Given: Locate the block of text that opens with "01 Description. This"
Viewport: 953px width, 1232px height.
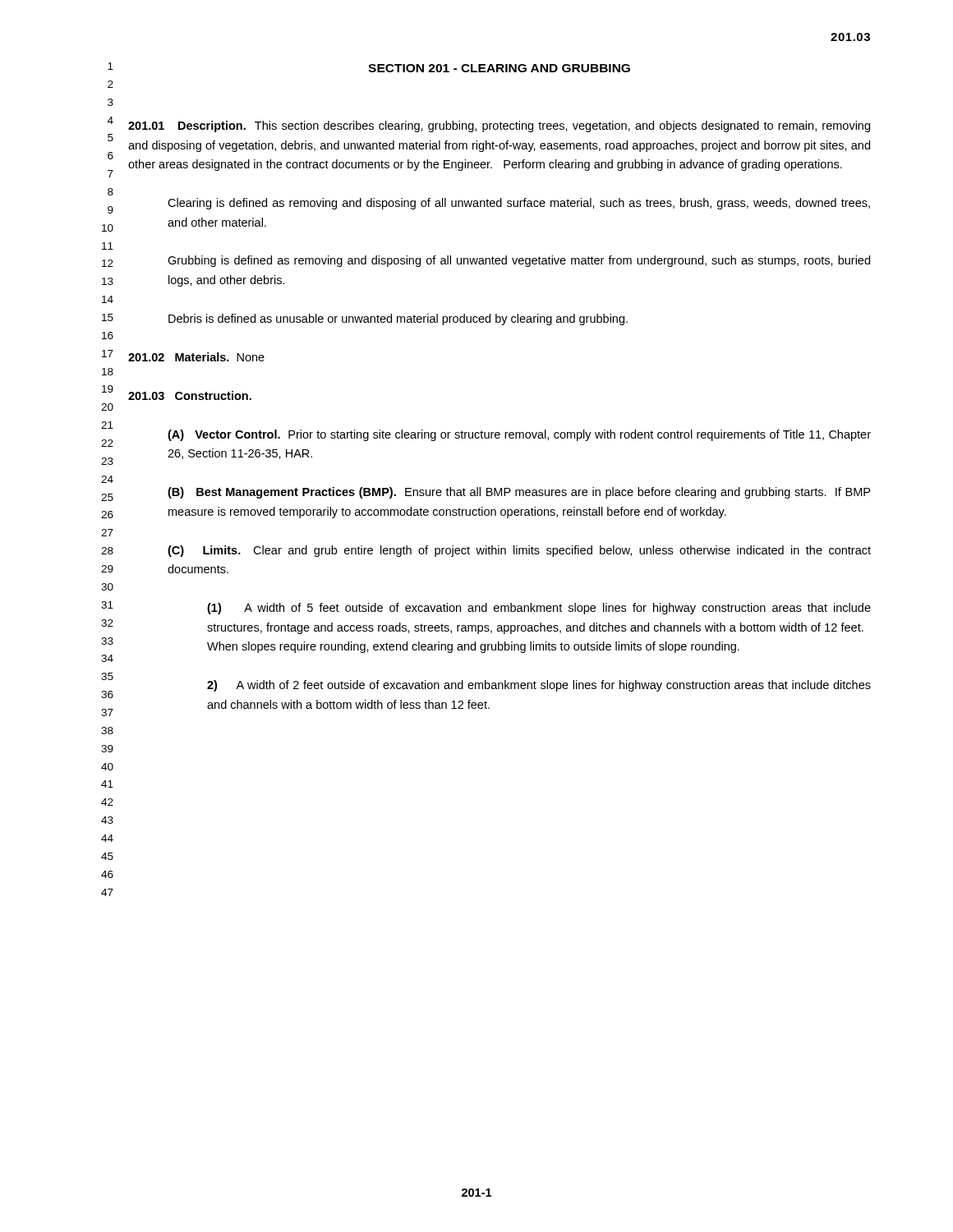Looking at the screenshot, I should click(500, 145).
